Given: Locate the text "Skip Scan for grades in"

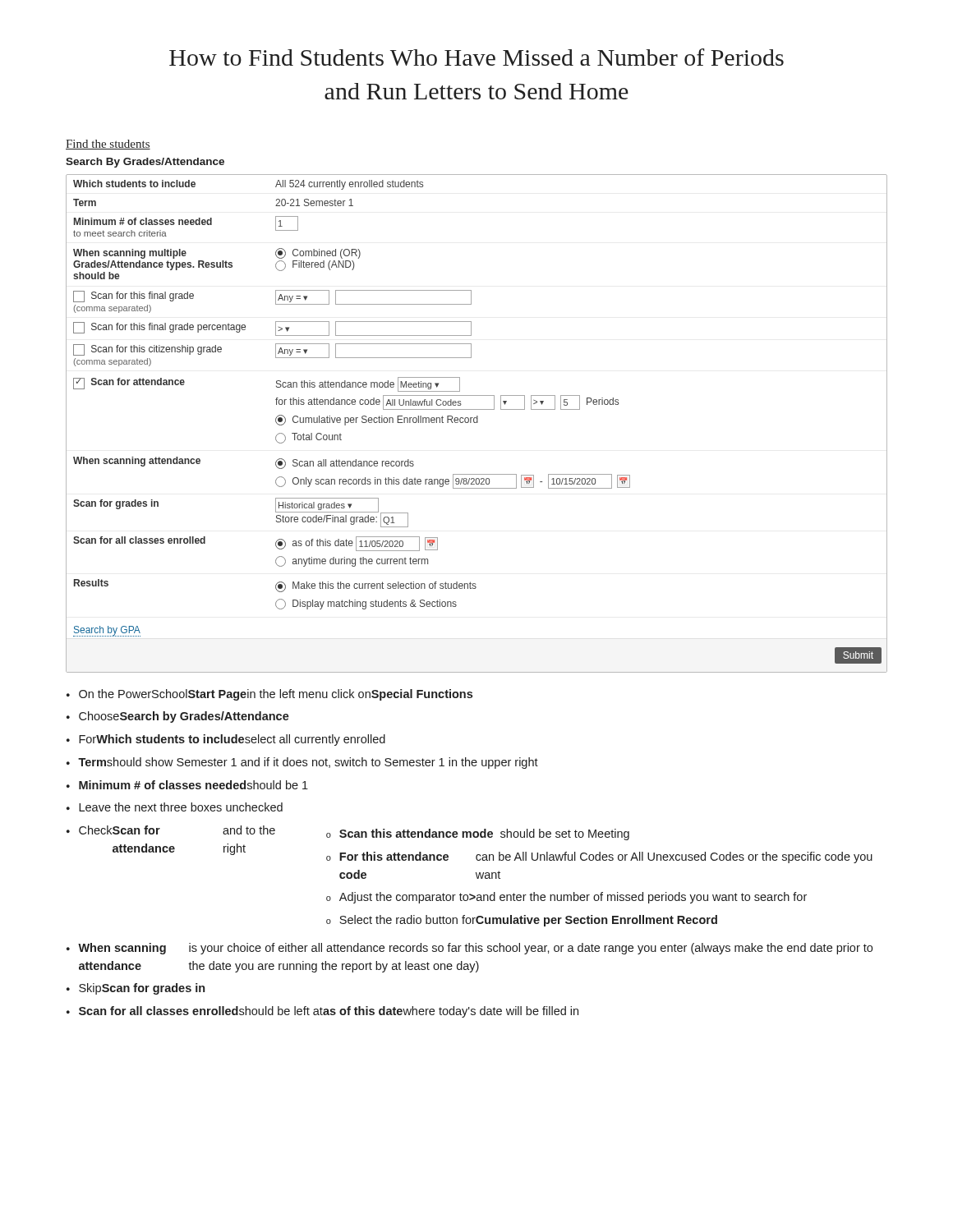Looking at the screenshot, I should [x=142, y=989].
